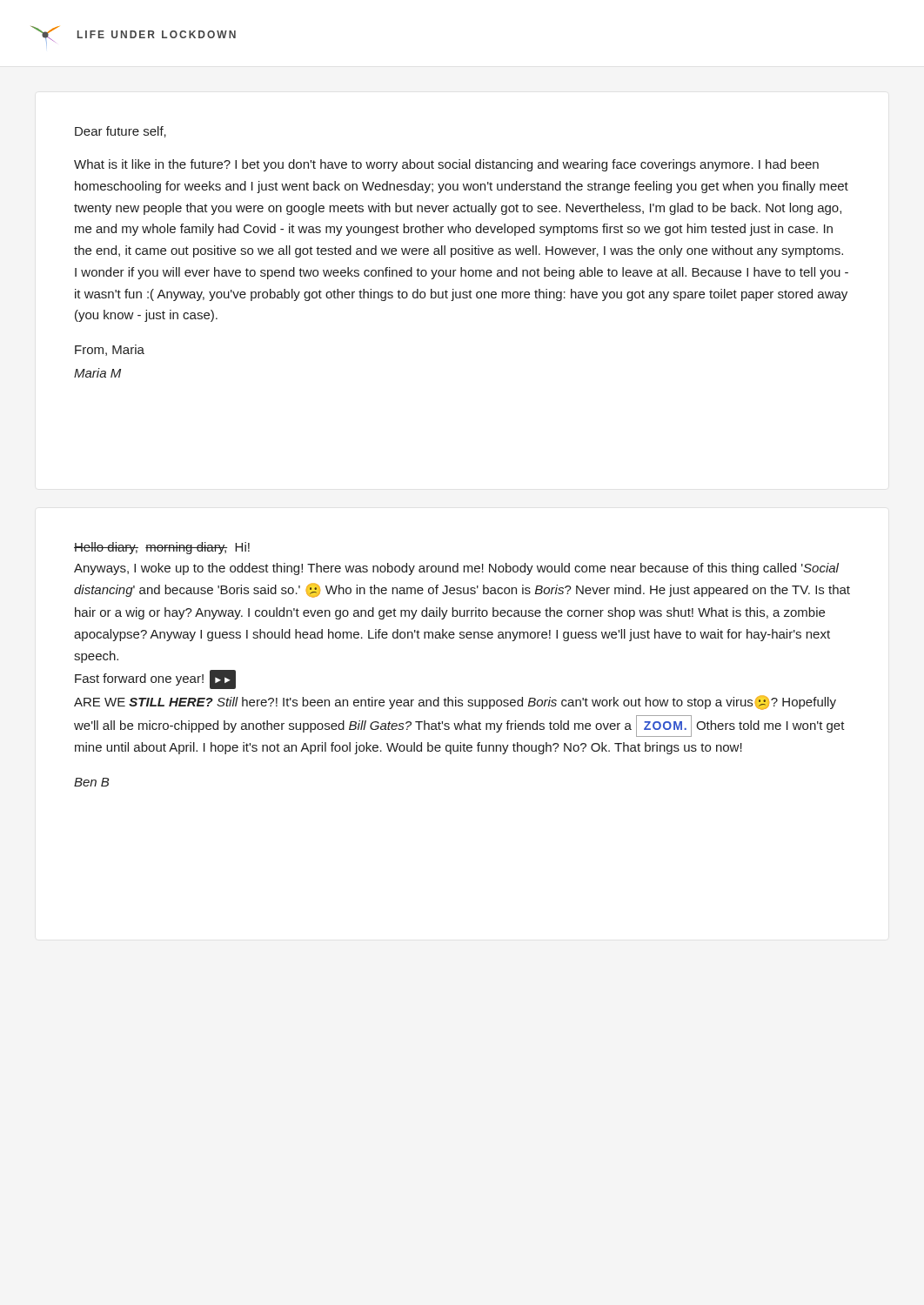Navigate to the text block starting "What is it like"
The width and height of the screenshot is (924, 1305).
point(461,239)
